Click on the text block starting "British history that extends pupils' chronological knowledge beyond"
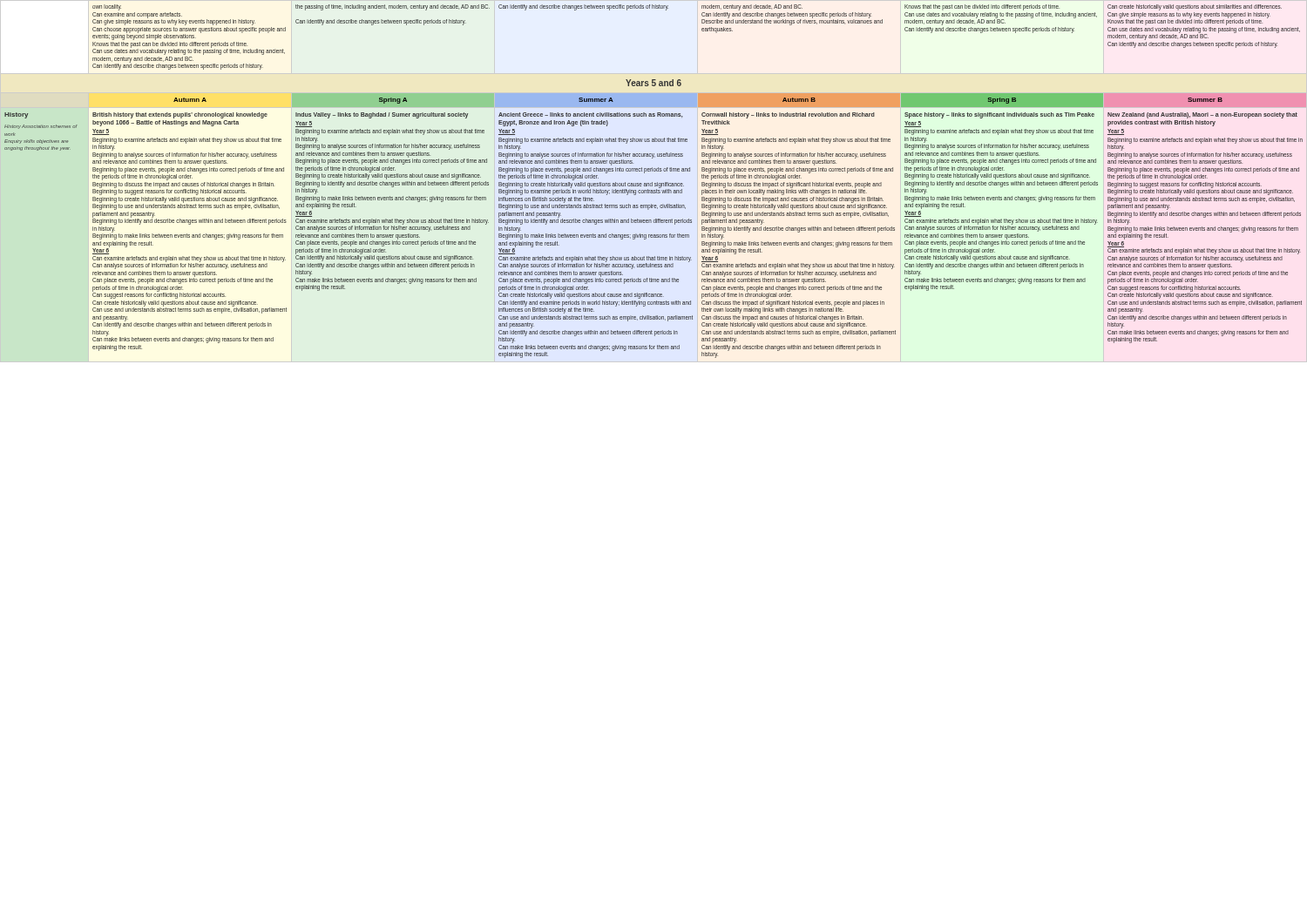 pos(190,231)
